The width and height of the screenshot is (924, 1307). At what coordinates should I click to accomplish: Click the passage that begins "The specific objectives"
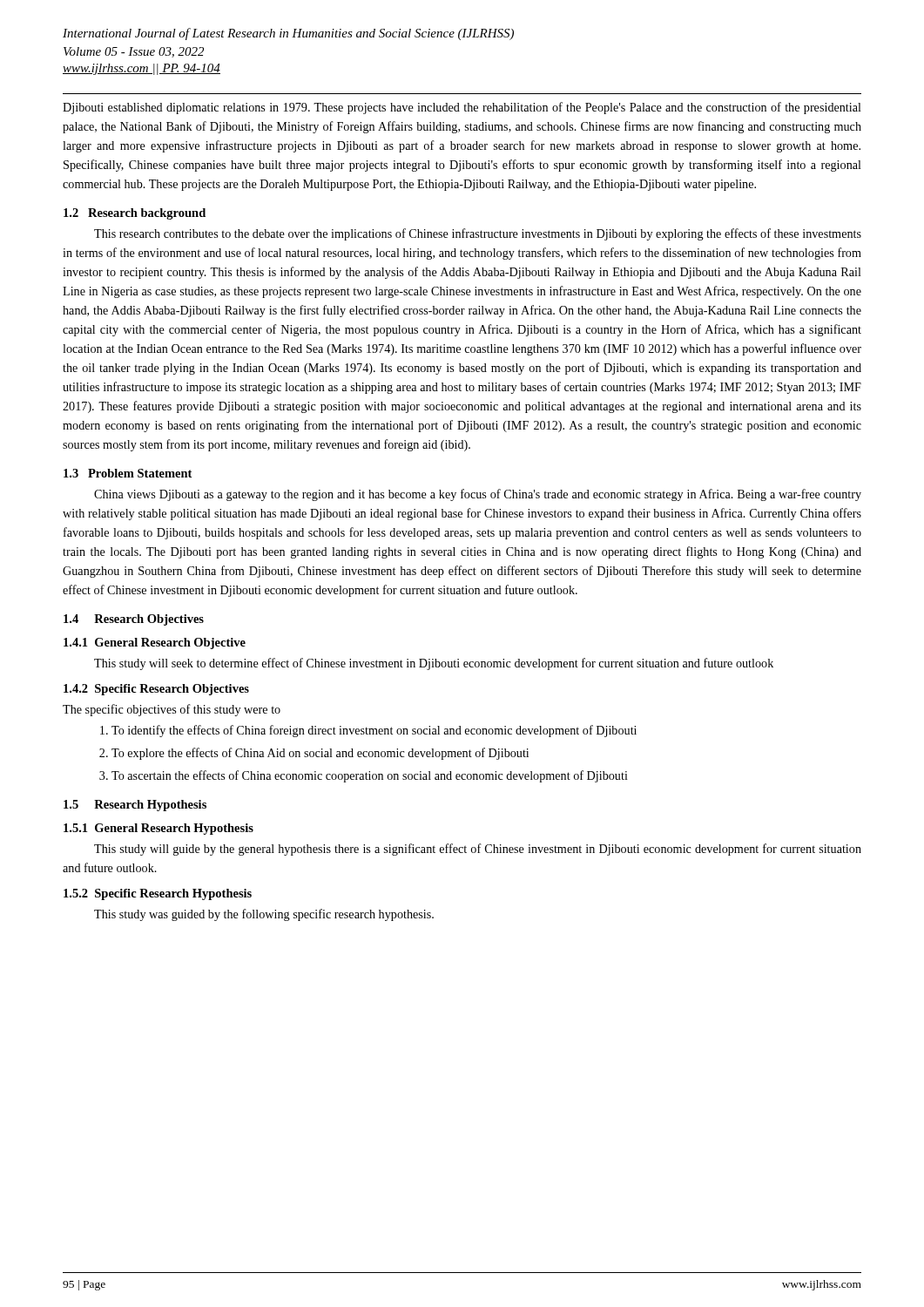[172, 709]
